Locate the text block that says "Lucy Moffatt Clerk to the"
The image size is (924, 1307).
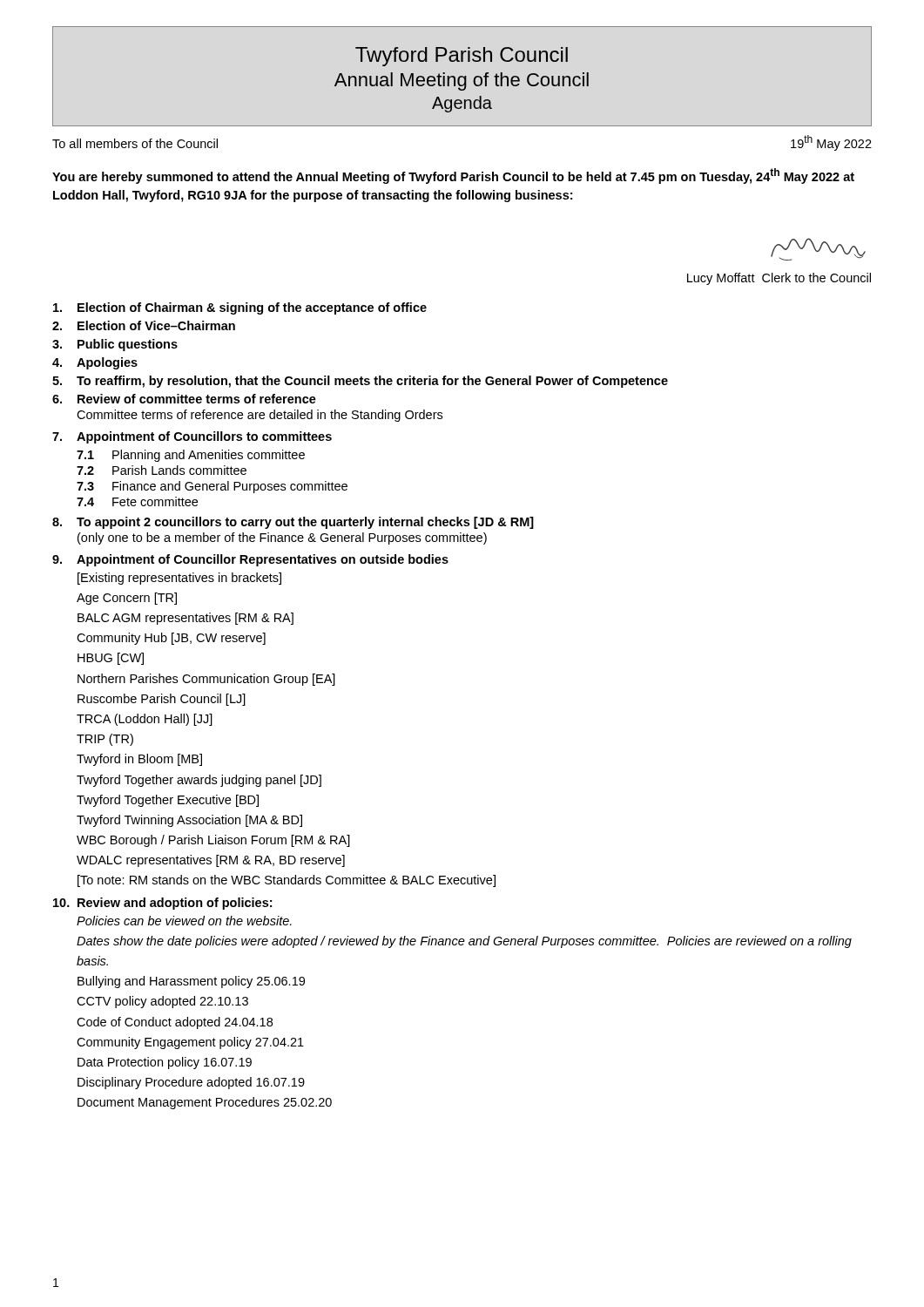779,278
